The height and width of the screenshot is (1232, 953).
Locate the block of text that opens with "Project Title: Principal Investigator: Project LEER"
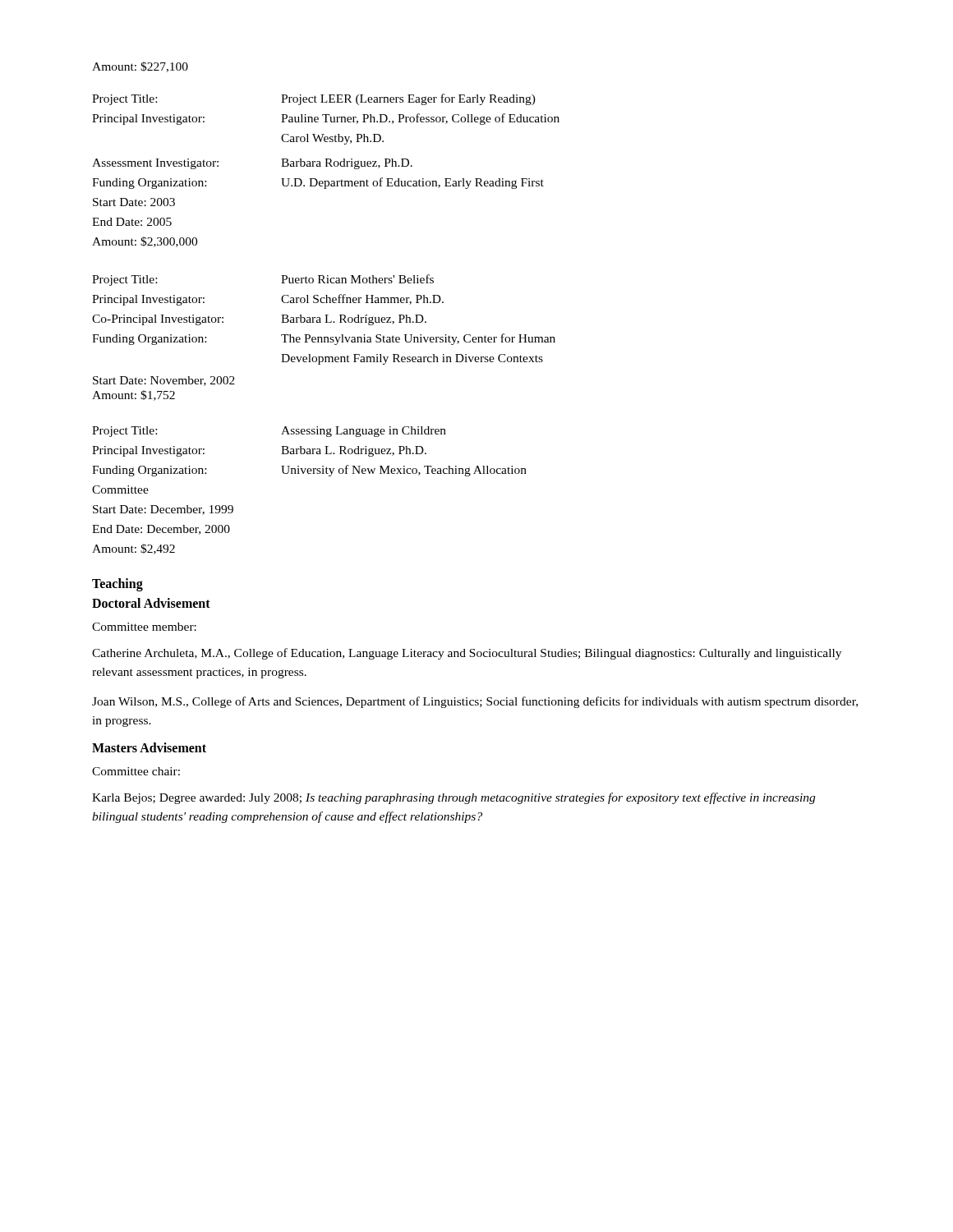(x=476, y=170)
